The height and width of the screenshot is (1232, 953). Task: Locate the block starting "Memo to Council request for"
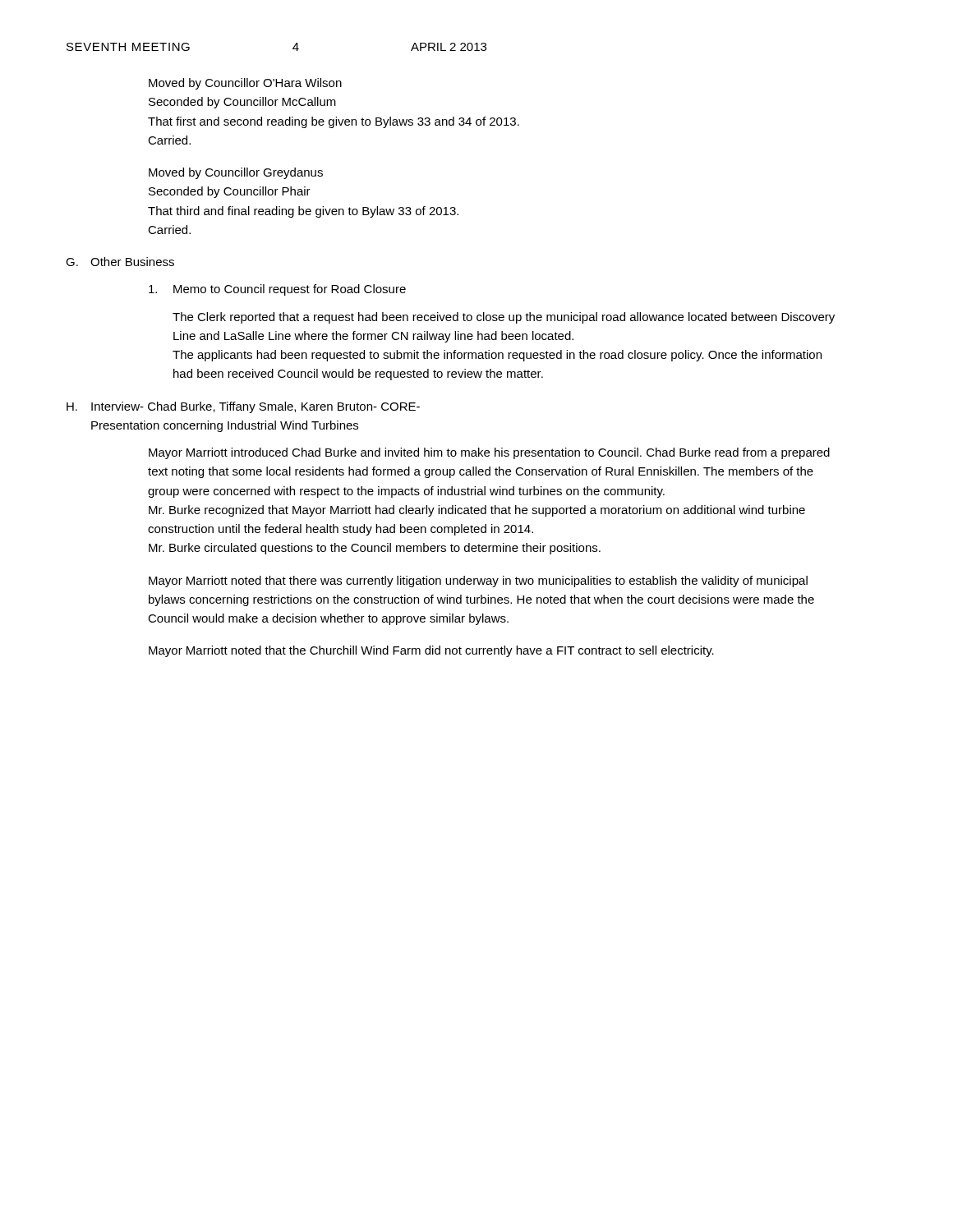[x=277, y=289]
